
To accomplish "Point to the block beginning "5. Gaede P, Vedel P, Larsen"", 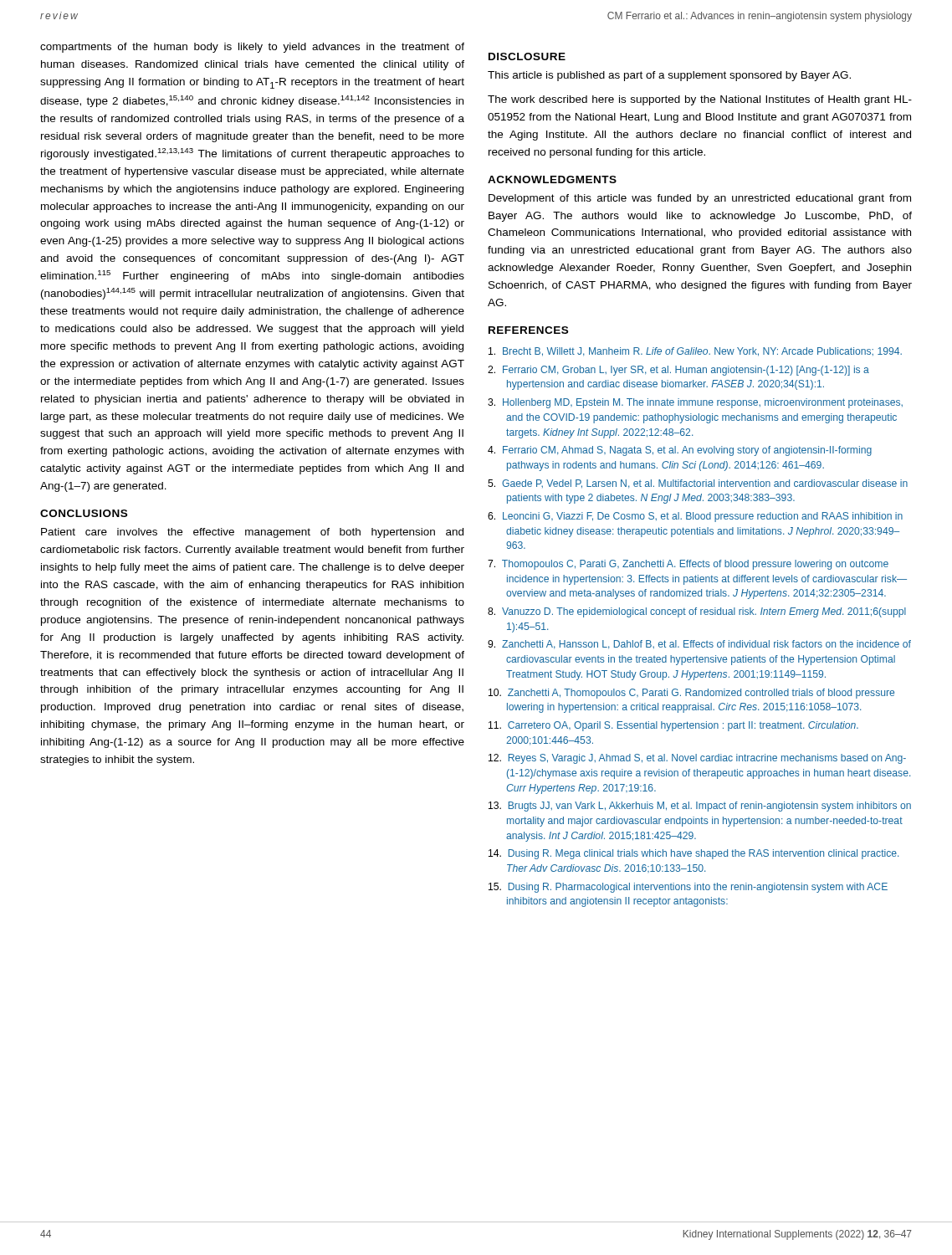I will click(698, 491).
